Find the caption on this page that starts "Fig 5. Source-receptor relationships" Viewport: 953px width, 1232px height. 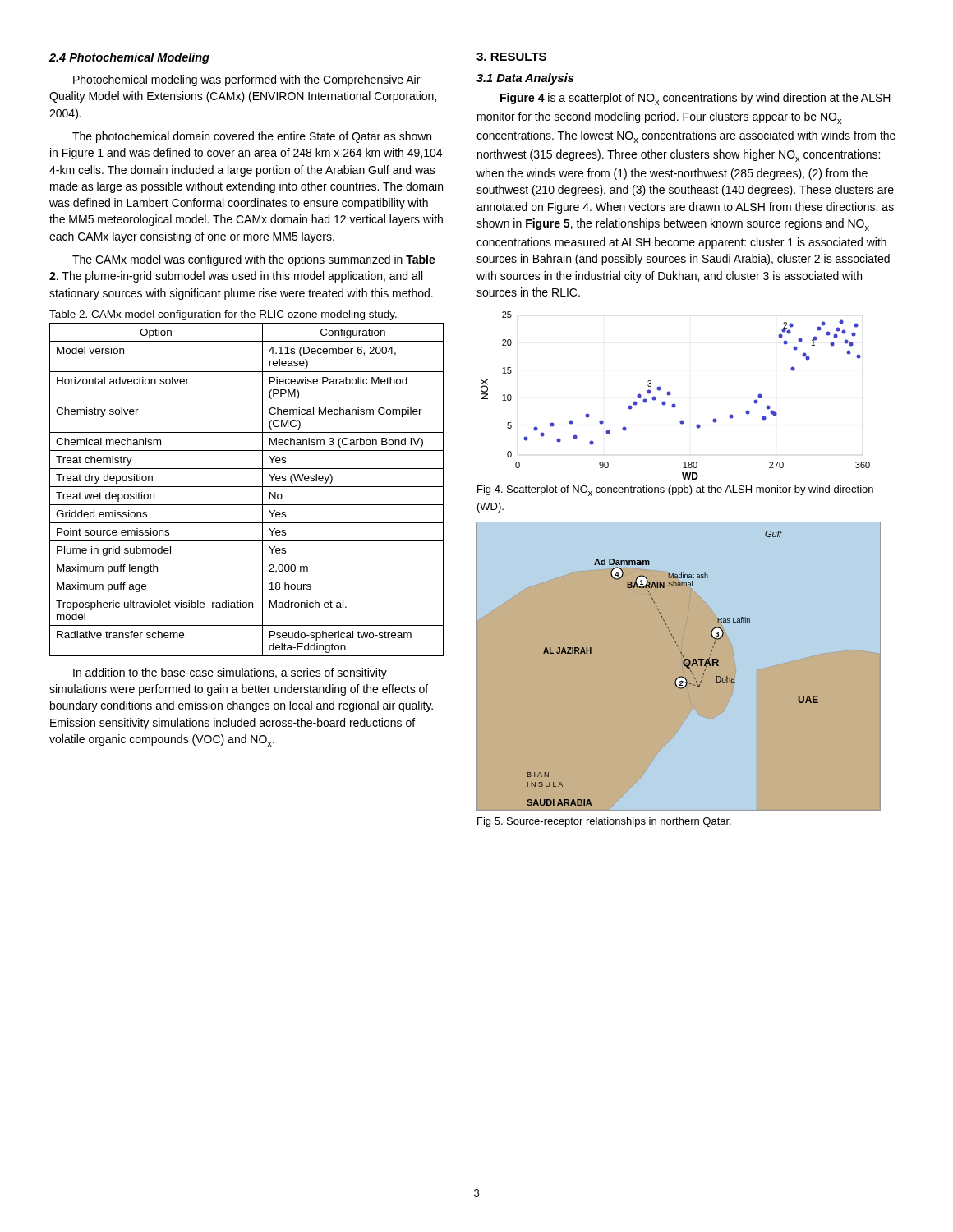(x=604, y=821)
